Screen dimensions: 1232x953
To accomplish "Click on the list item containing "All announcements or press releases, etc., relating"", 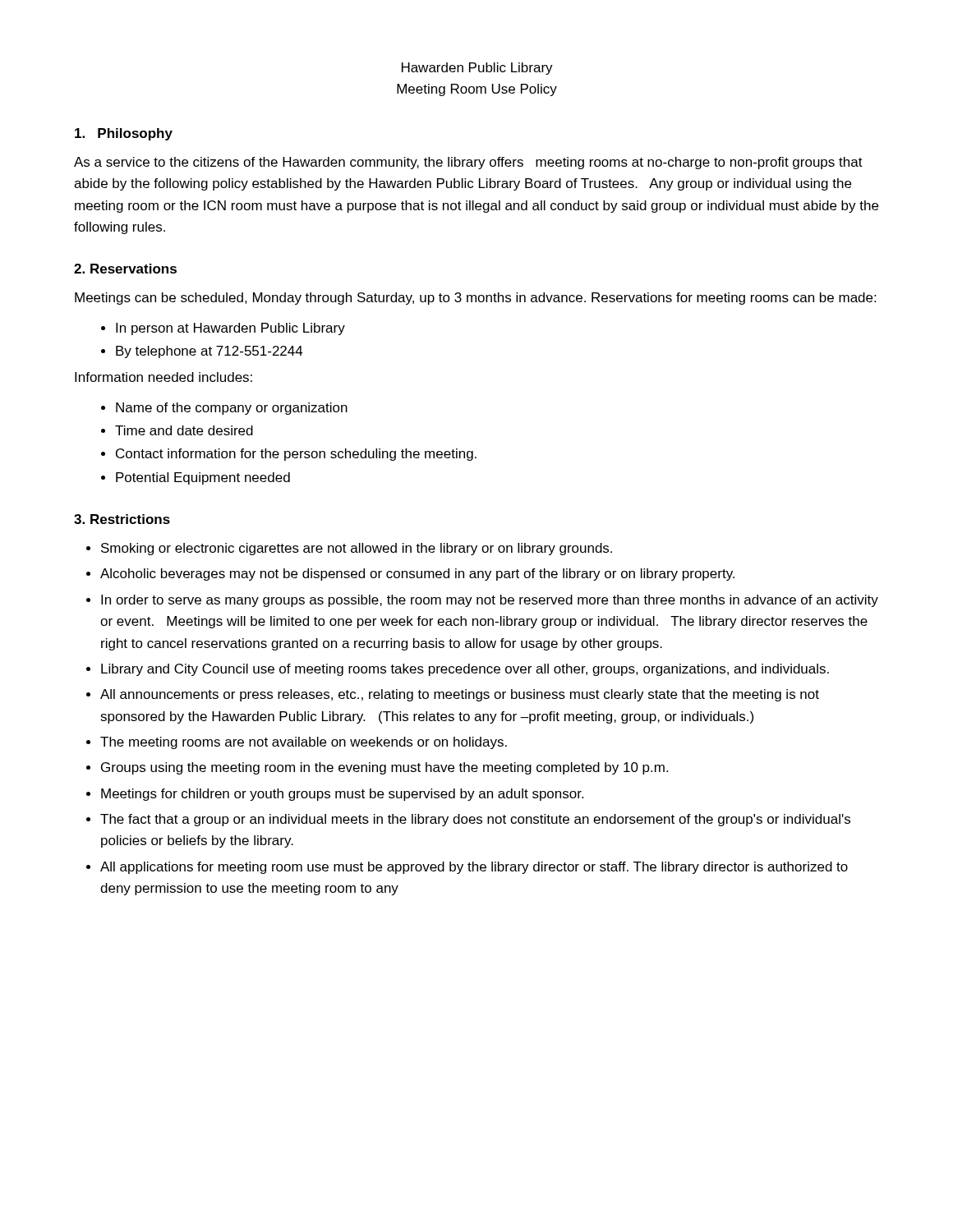I will click(490, 706).
